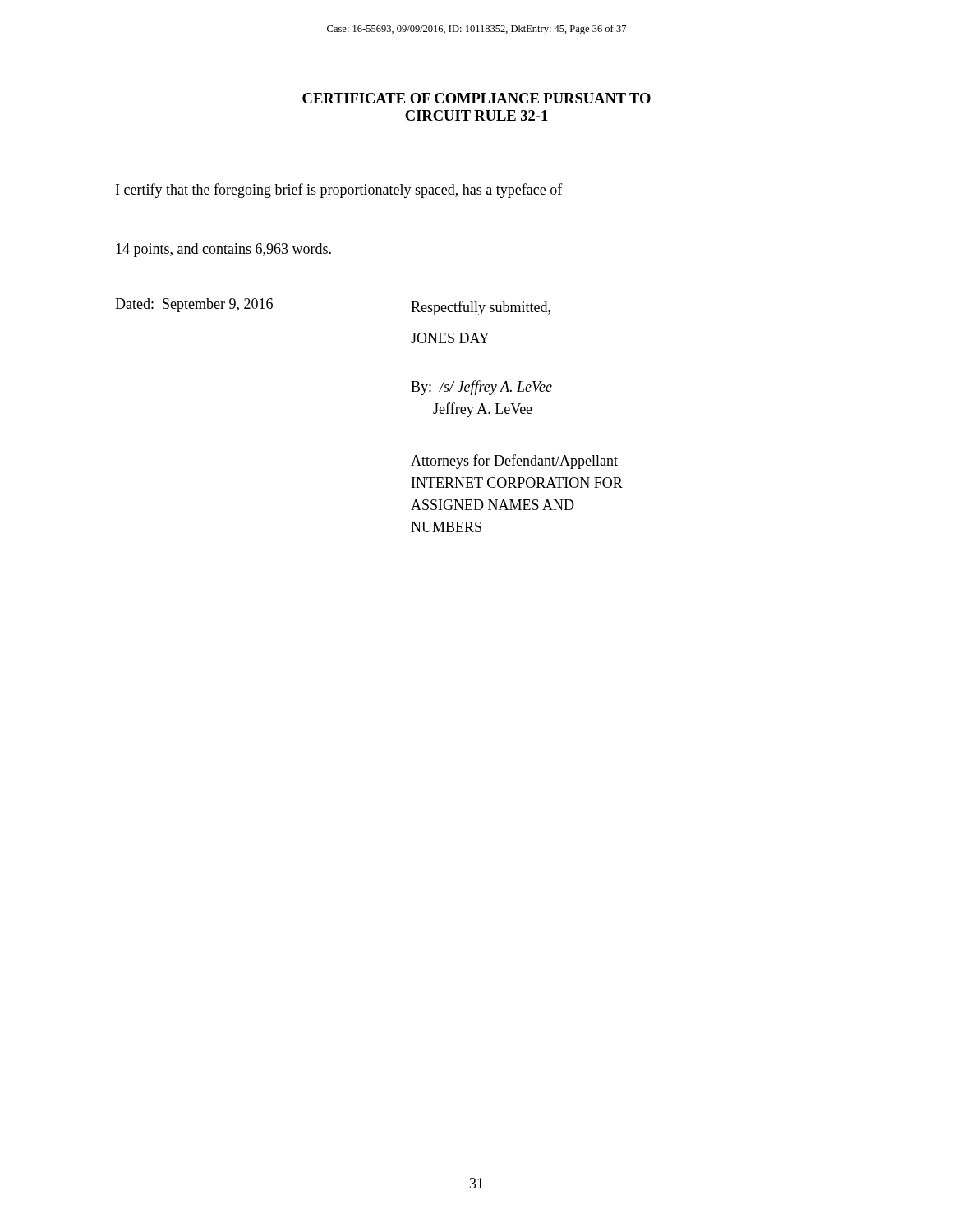Click where it says "Dated: September 9, 2016"
Screen dimensions: 1232x953
tap(194, 304)
